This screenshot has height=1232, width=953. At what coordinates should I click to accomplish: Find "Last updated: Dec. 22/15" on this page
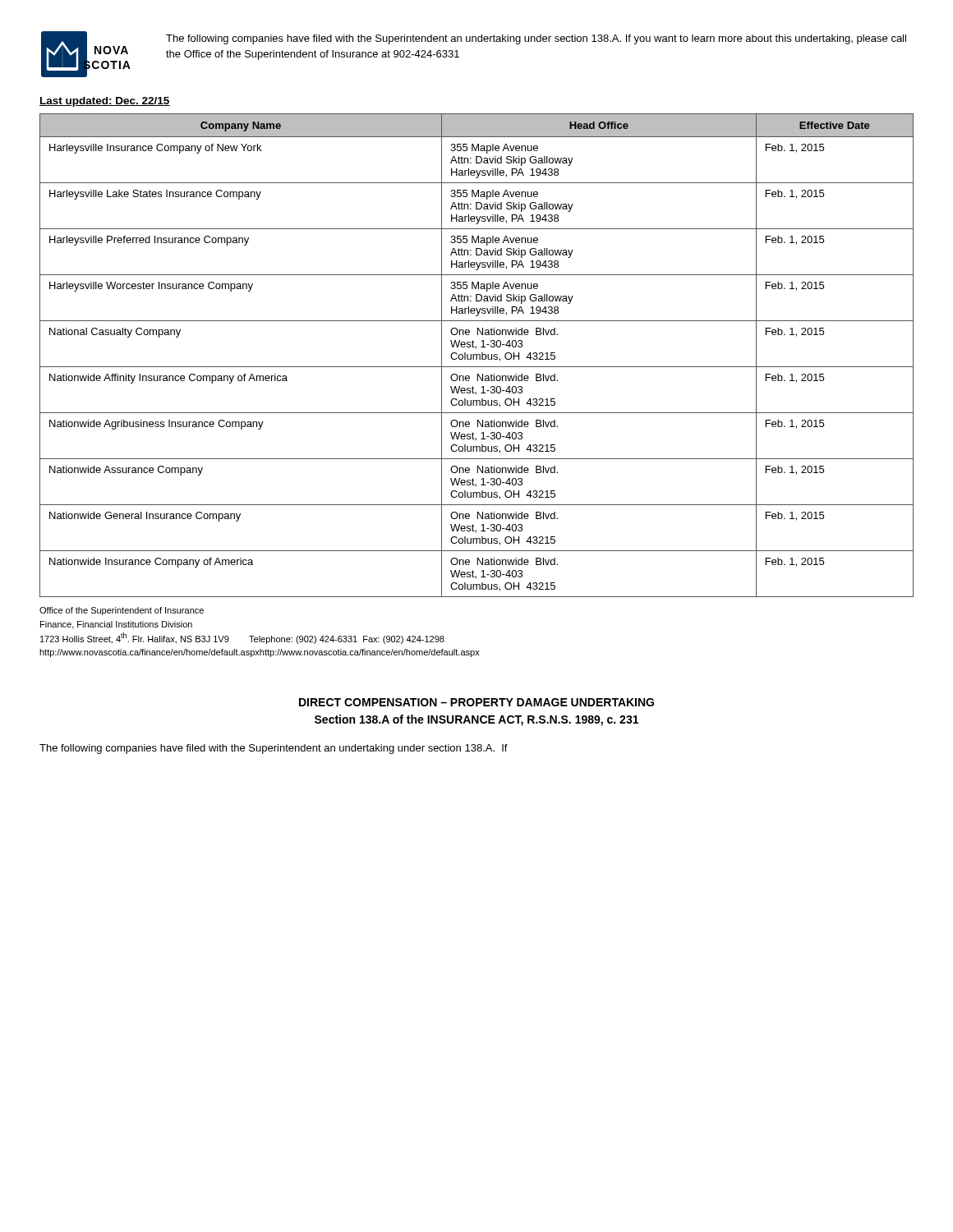pos(104,101)
